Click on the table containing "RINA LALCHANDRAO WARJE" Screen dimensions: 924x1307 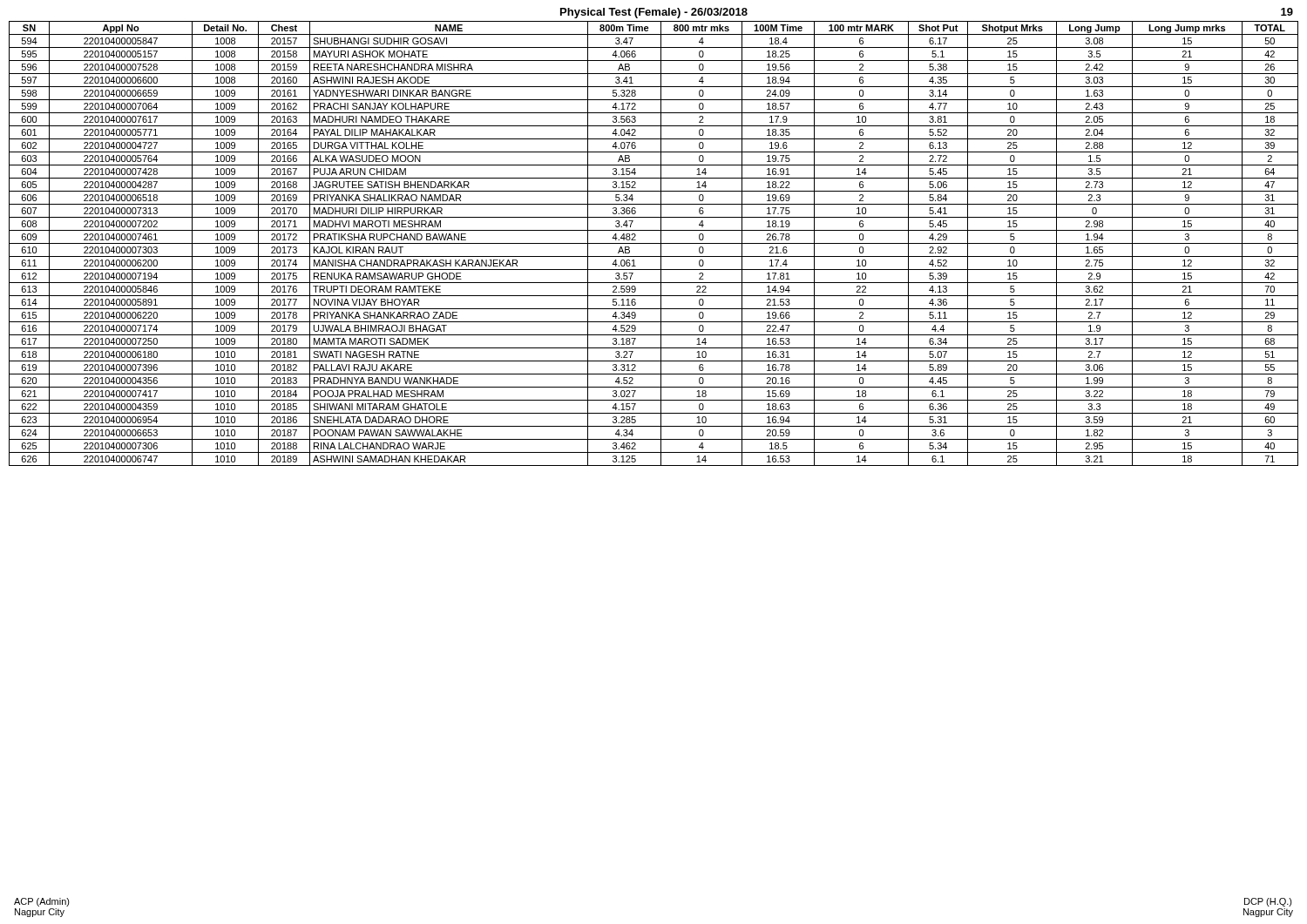pyautogui.click(x=654, y=243)
